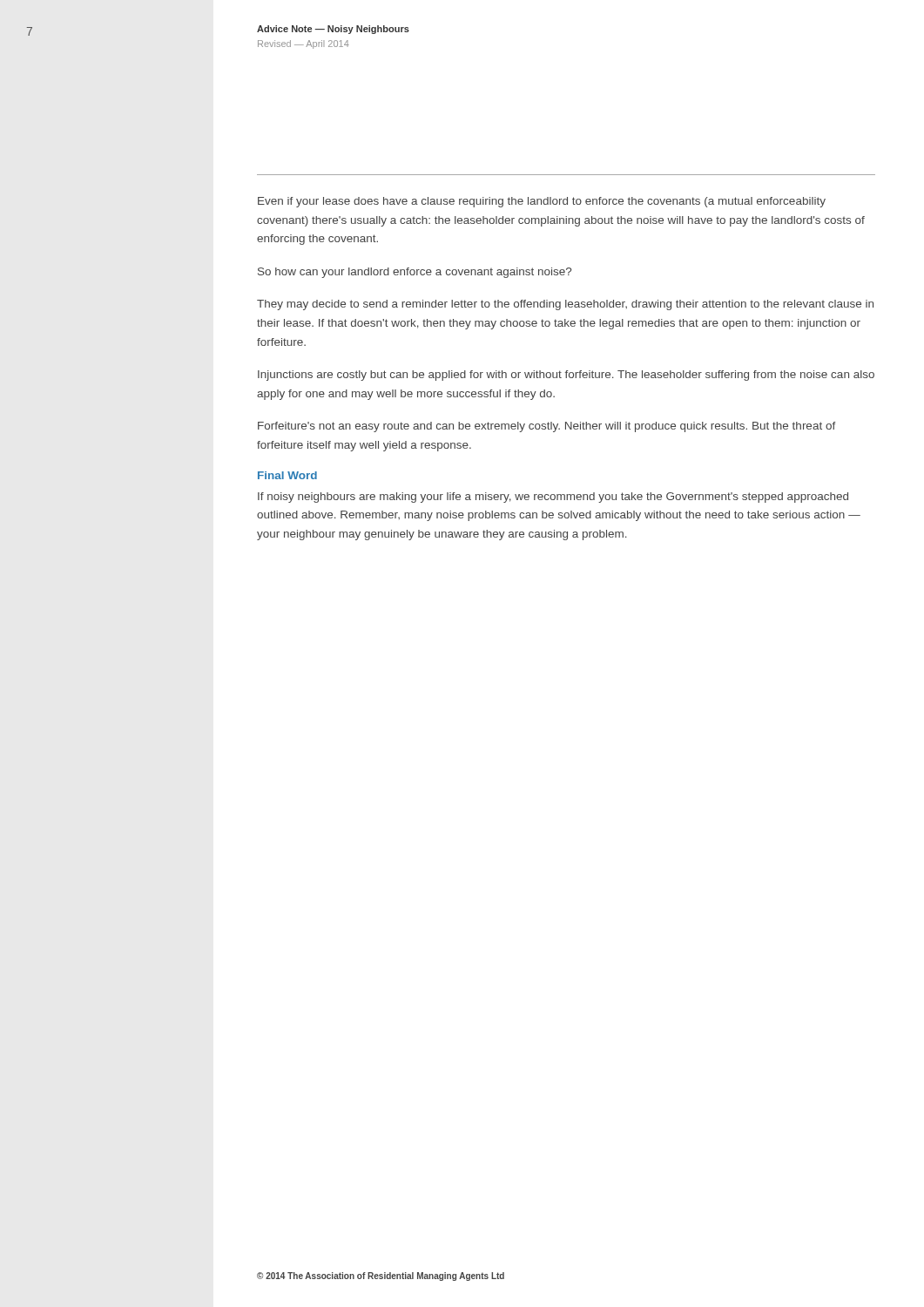Find the block on this page that starts "So how can your landlord"
This screenshot has height=1307, width=924.
click(x=566, y=271)
